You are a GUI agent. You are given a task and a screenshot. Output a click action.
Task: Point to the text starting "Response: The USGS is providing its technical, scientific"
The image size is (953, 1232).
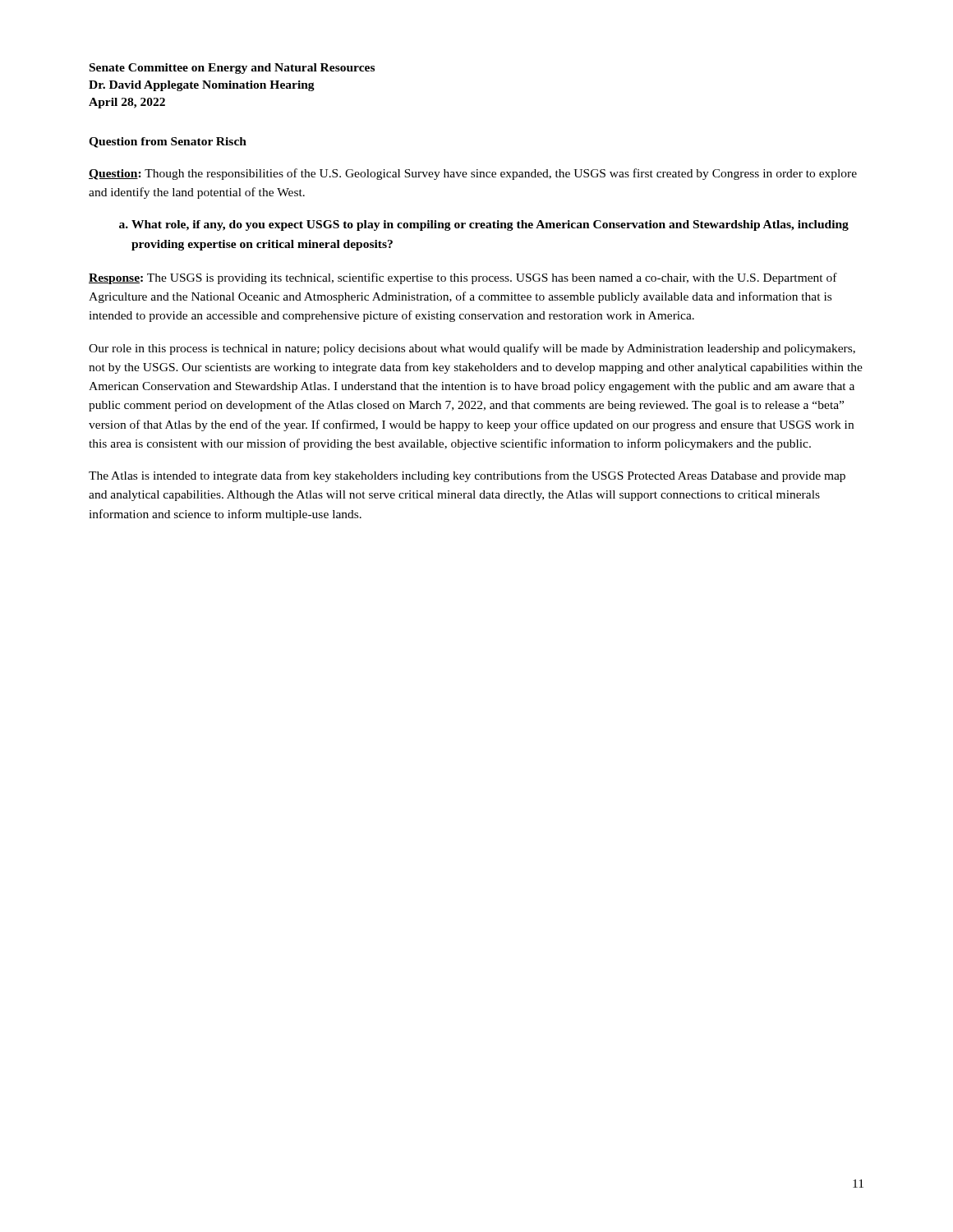[463, 296]
